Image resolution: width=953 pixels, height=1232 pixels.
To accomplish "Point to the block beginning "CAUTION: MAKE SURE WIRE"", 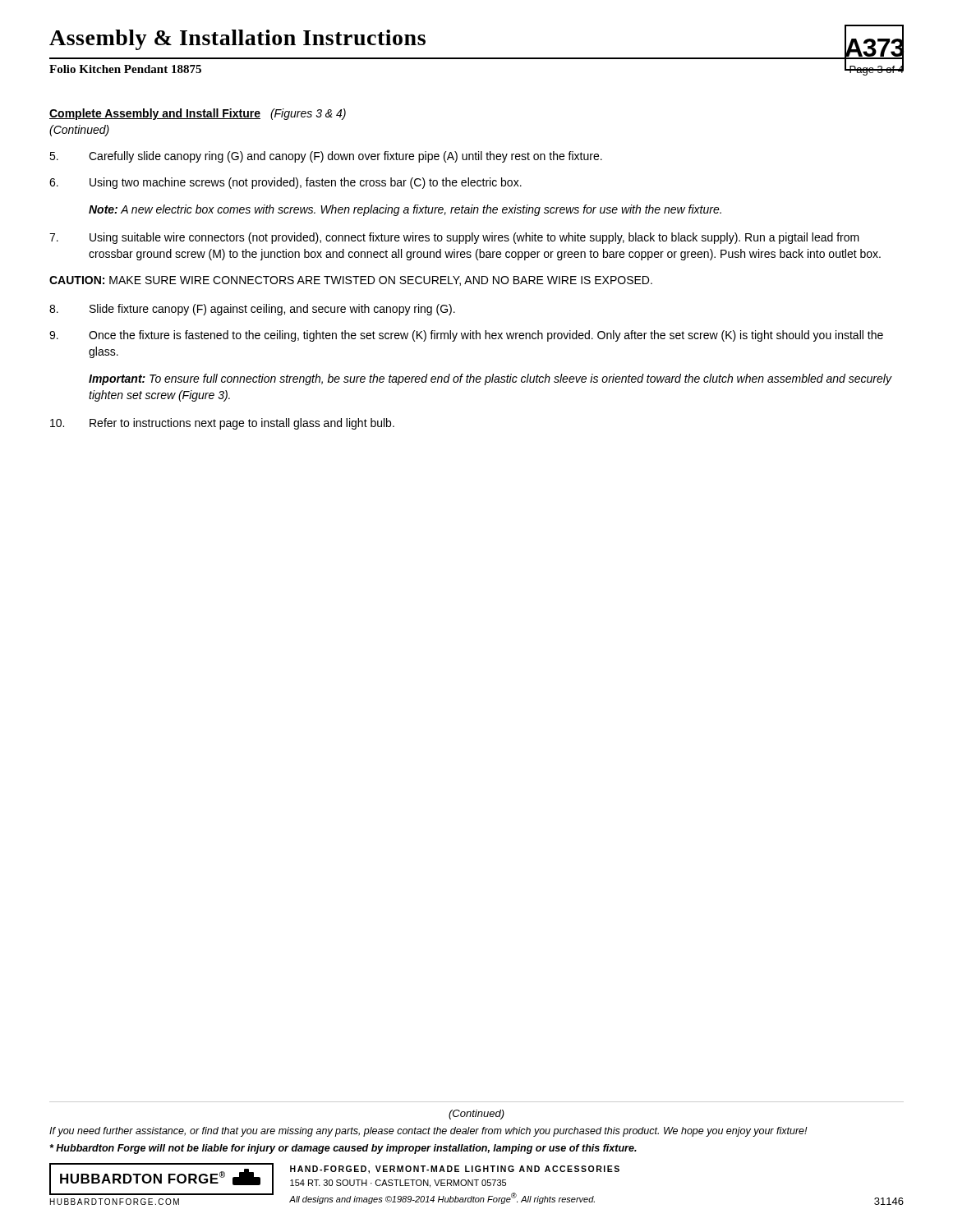I will point(351,280).
